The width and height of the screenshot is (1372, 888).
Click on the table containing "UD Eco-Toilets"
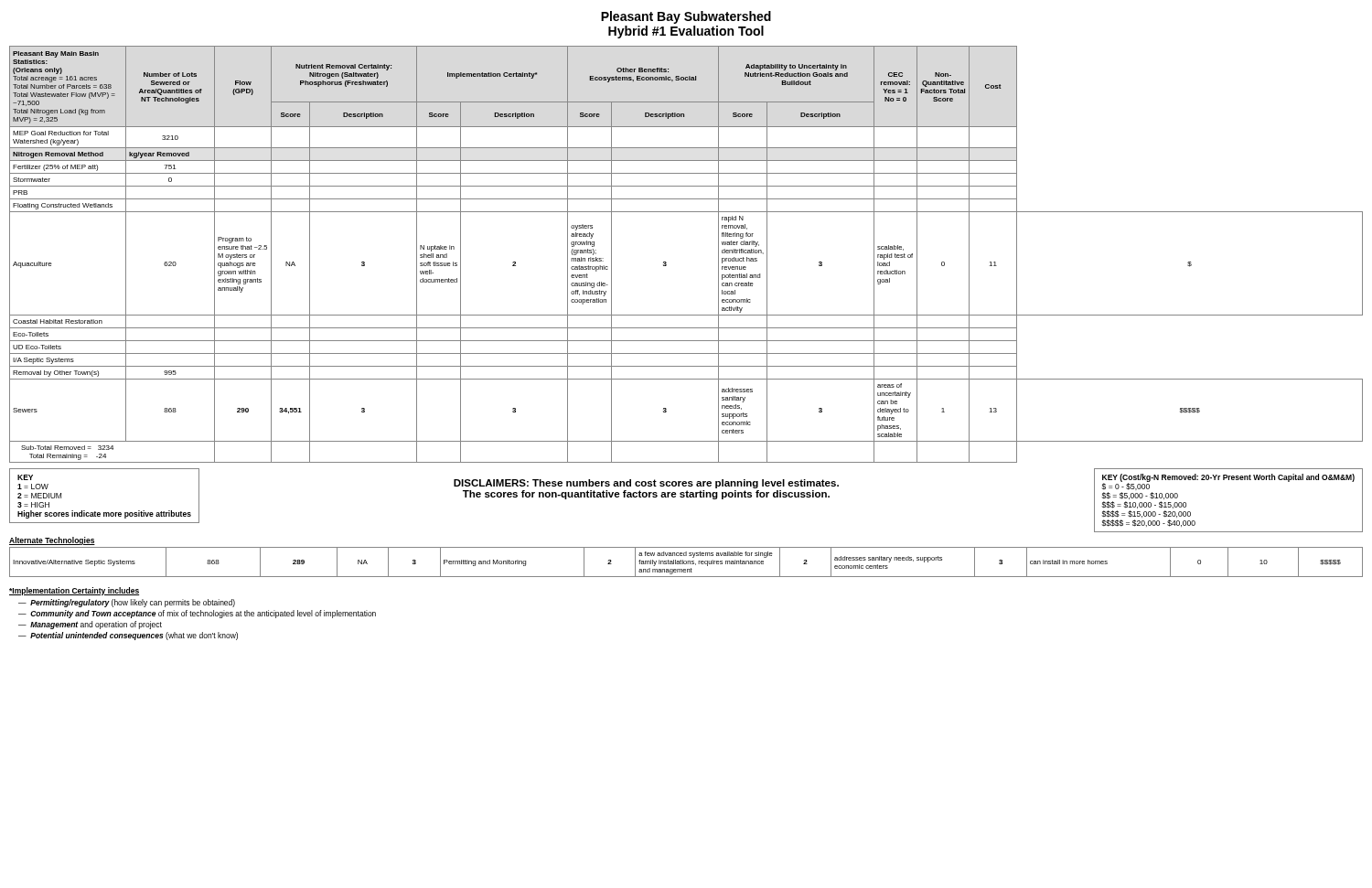[x=686, y=254]
